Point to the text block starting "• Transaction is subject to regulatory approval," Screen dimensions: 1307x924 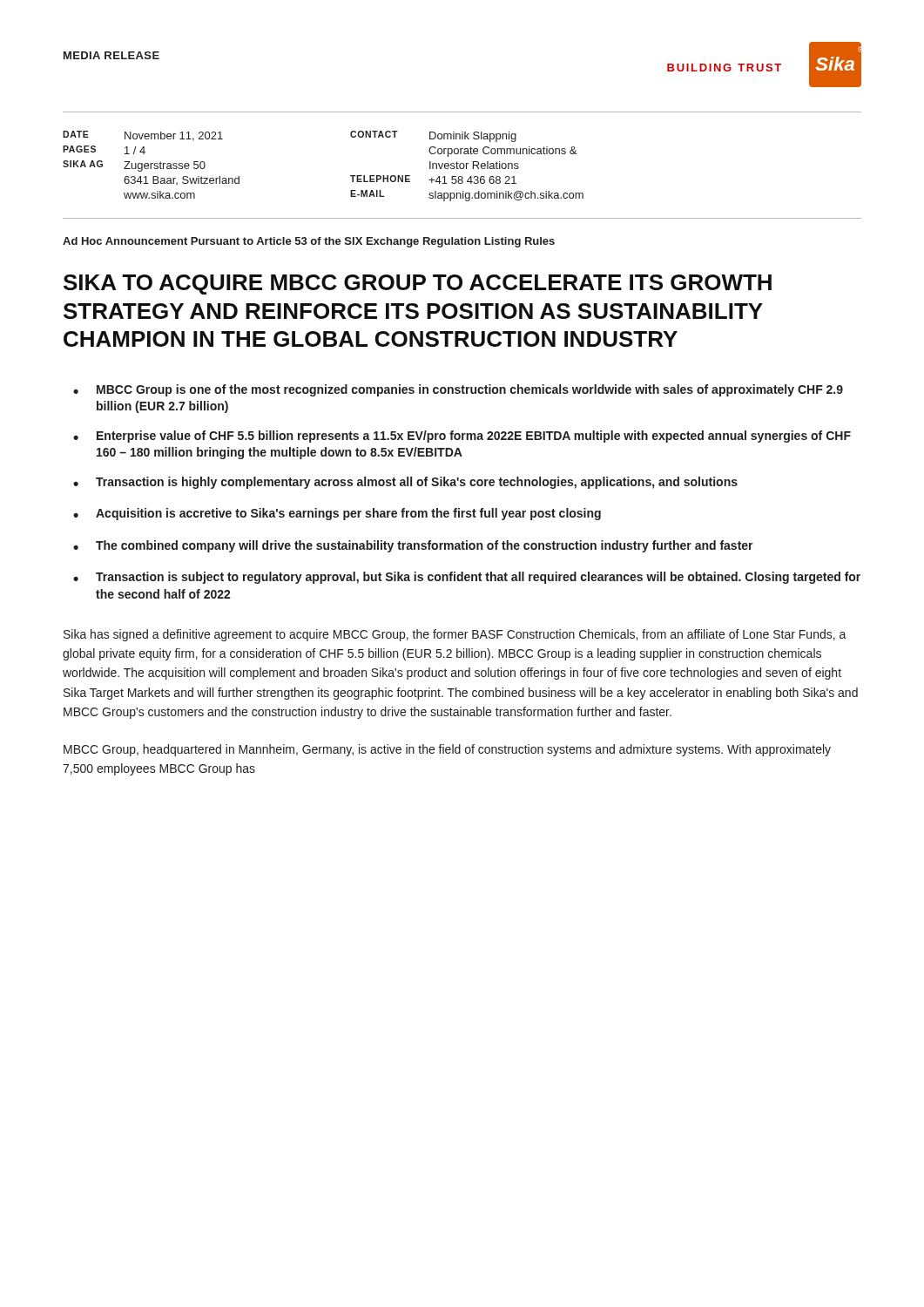coord(467,586)
